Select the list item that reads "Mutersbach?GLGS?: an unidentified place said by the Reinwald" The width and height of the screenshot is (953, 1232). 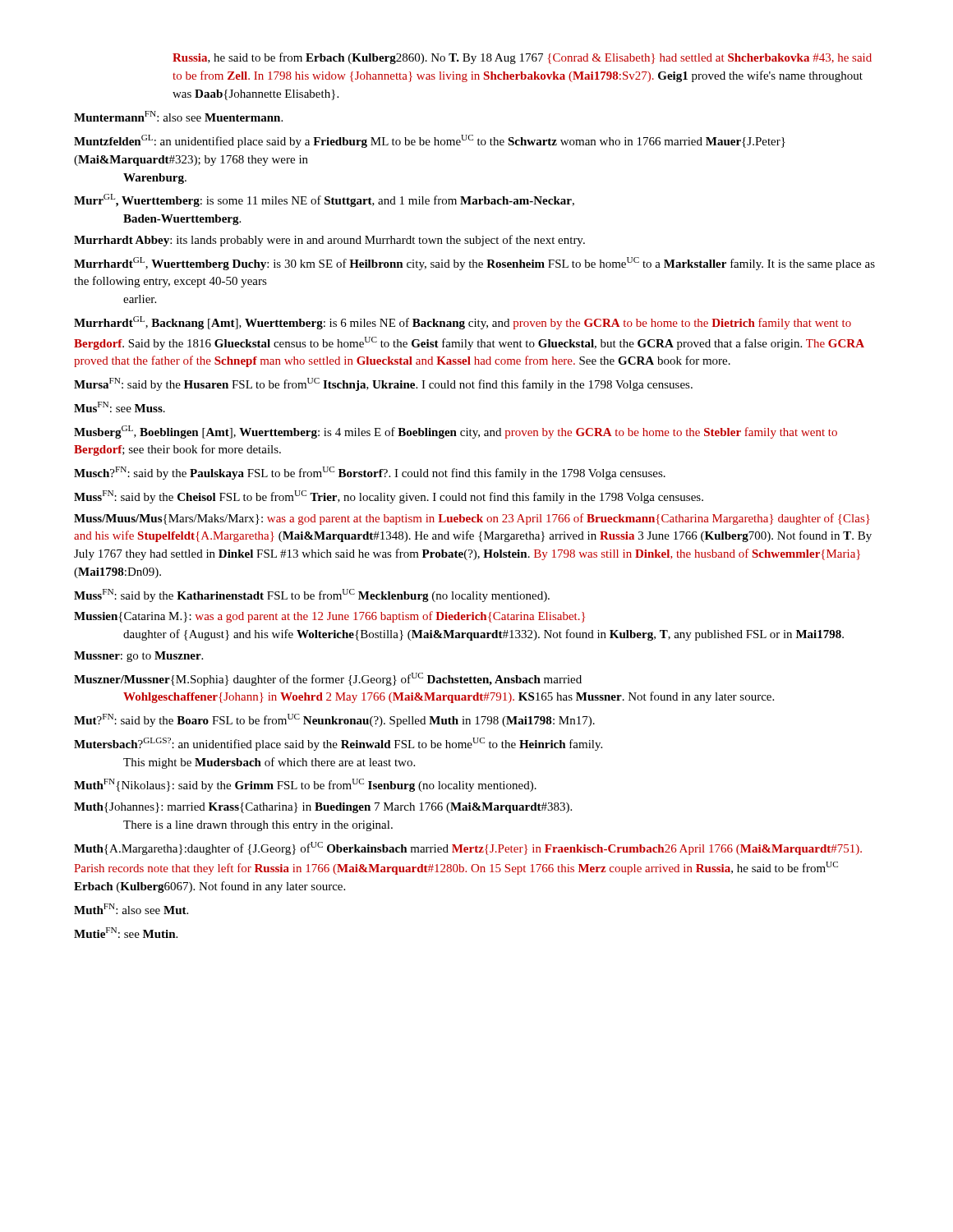476,753
